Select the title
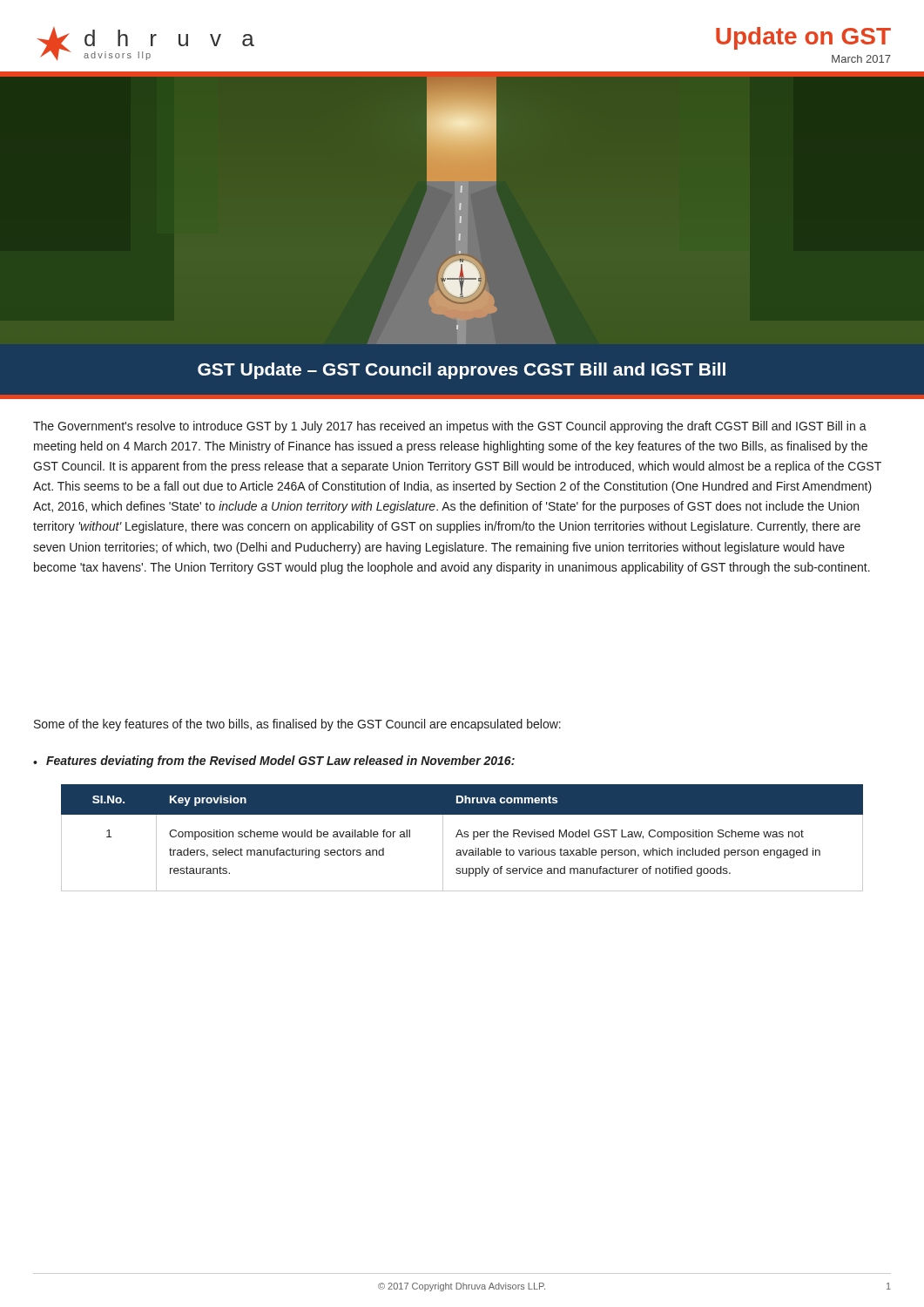The height and width of the screenshot is (1307, 924). coord(462,369)
